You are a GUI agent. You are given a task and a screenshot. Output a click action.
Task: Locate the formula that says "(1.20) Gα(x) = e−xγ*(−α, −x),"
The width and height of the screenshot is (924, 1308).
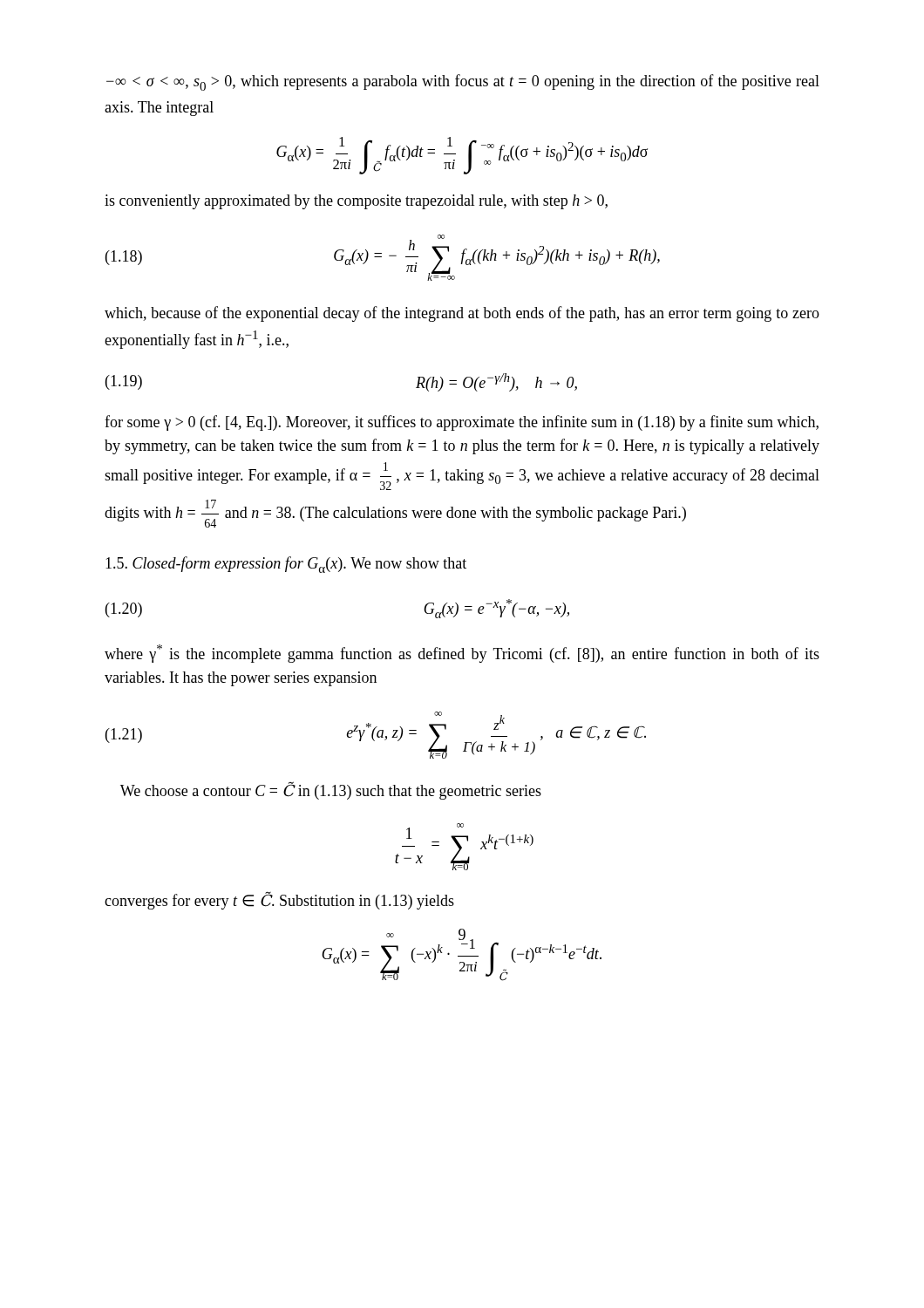click(462, 609)
